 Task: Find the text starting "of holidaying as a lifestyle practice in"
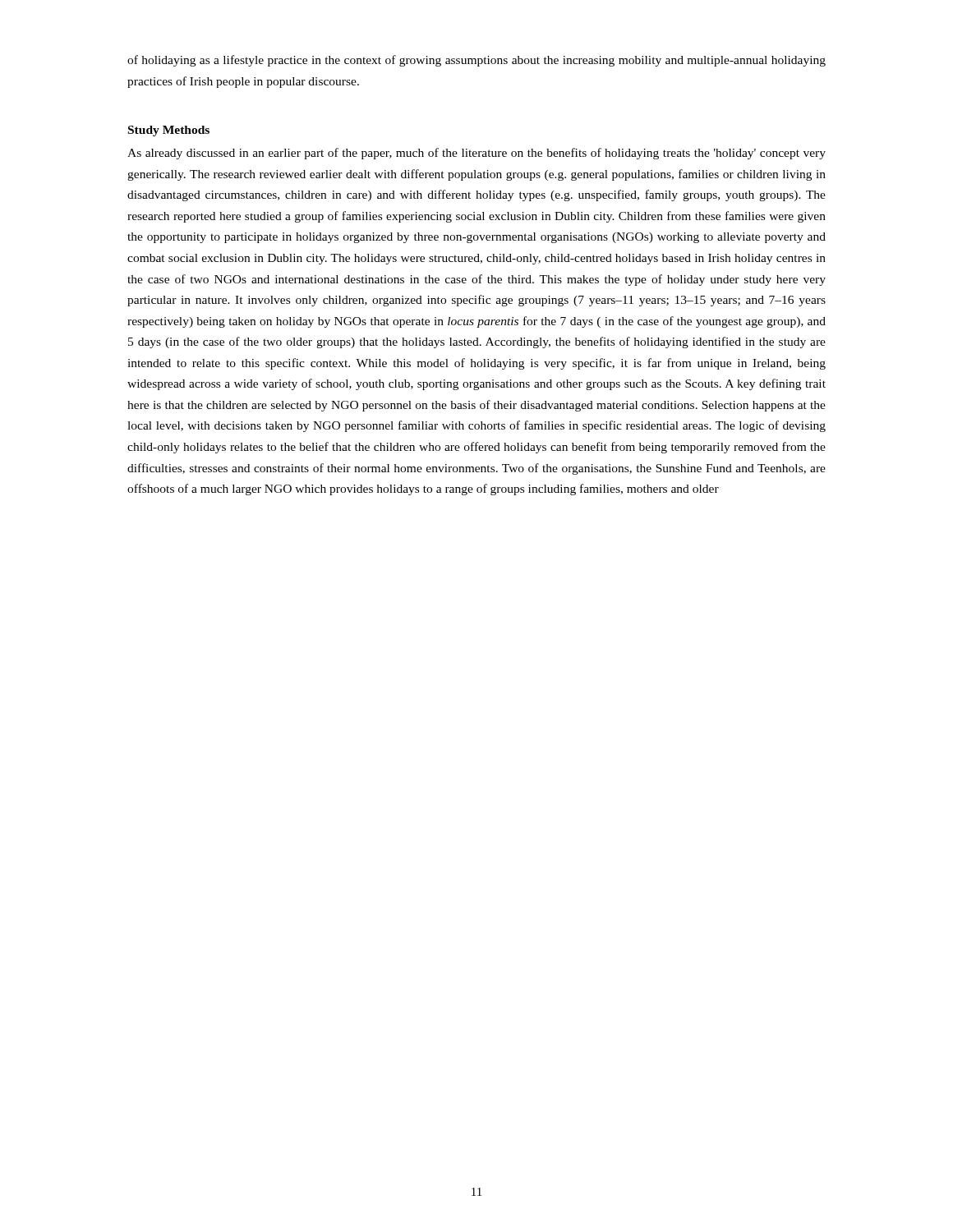476,70
